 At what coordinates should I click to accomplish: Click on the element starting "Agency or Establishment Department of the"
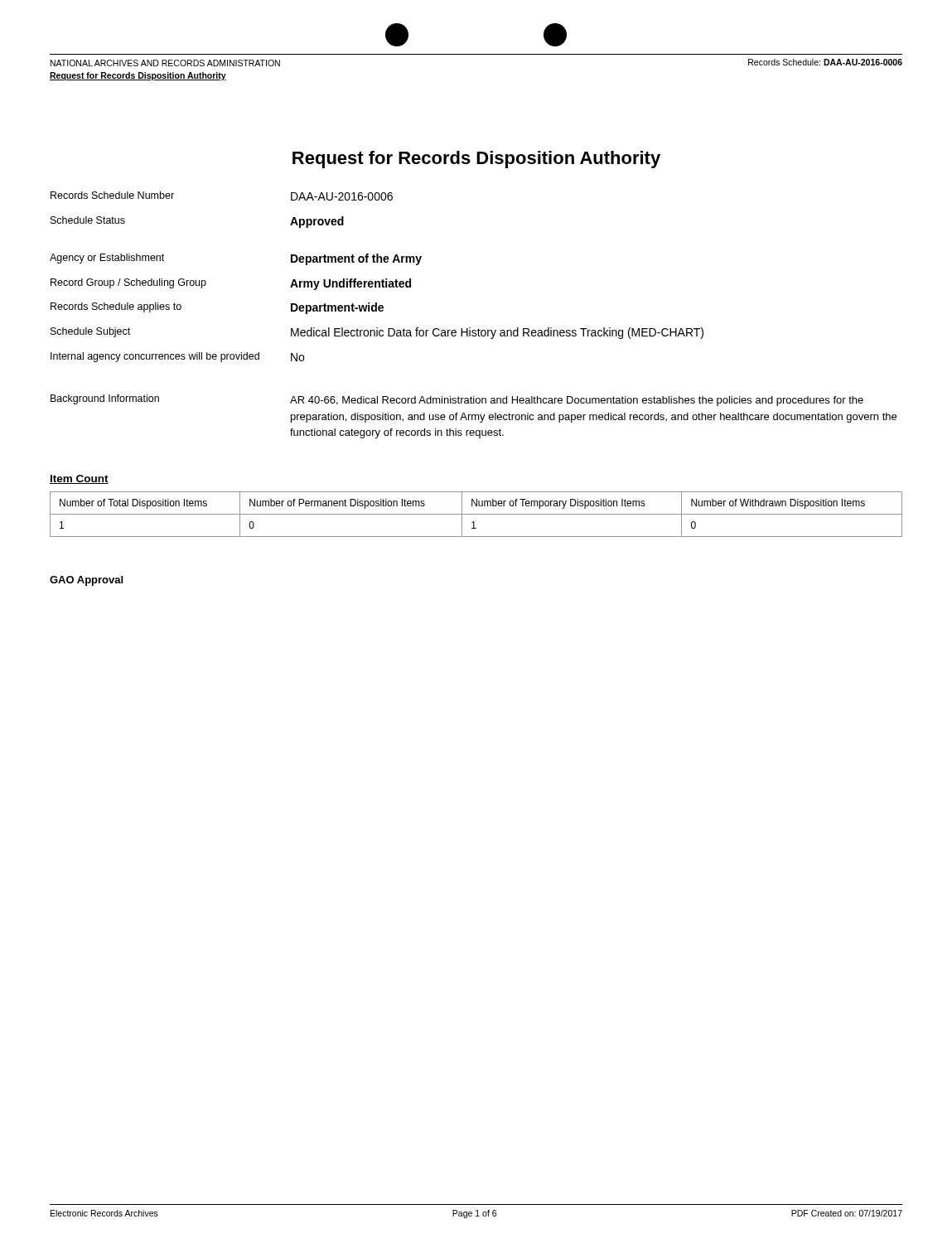[x=112, y=259]
